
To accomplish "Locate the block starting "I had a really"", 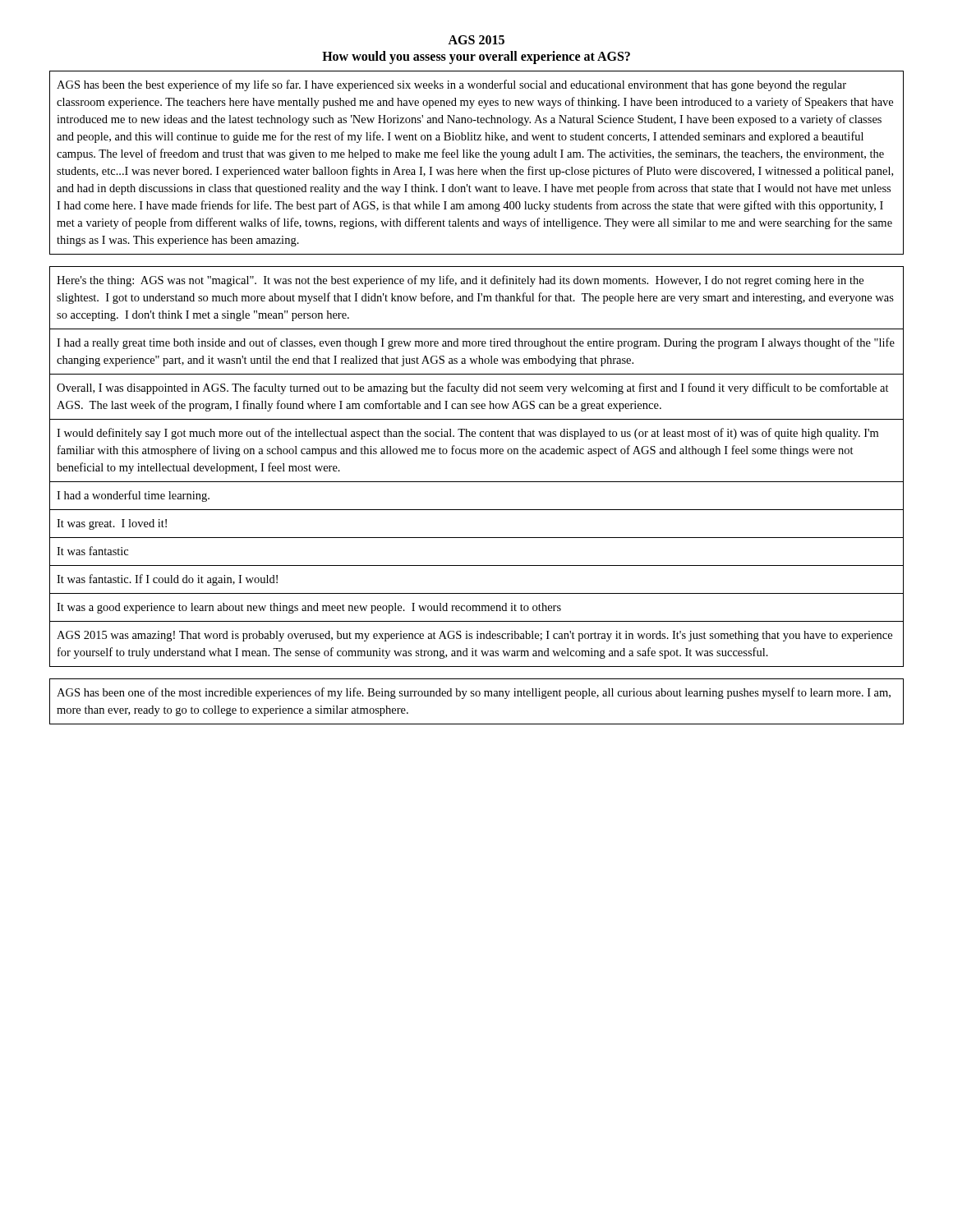I will click(476, 351).
